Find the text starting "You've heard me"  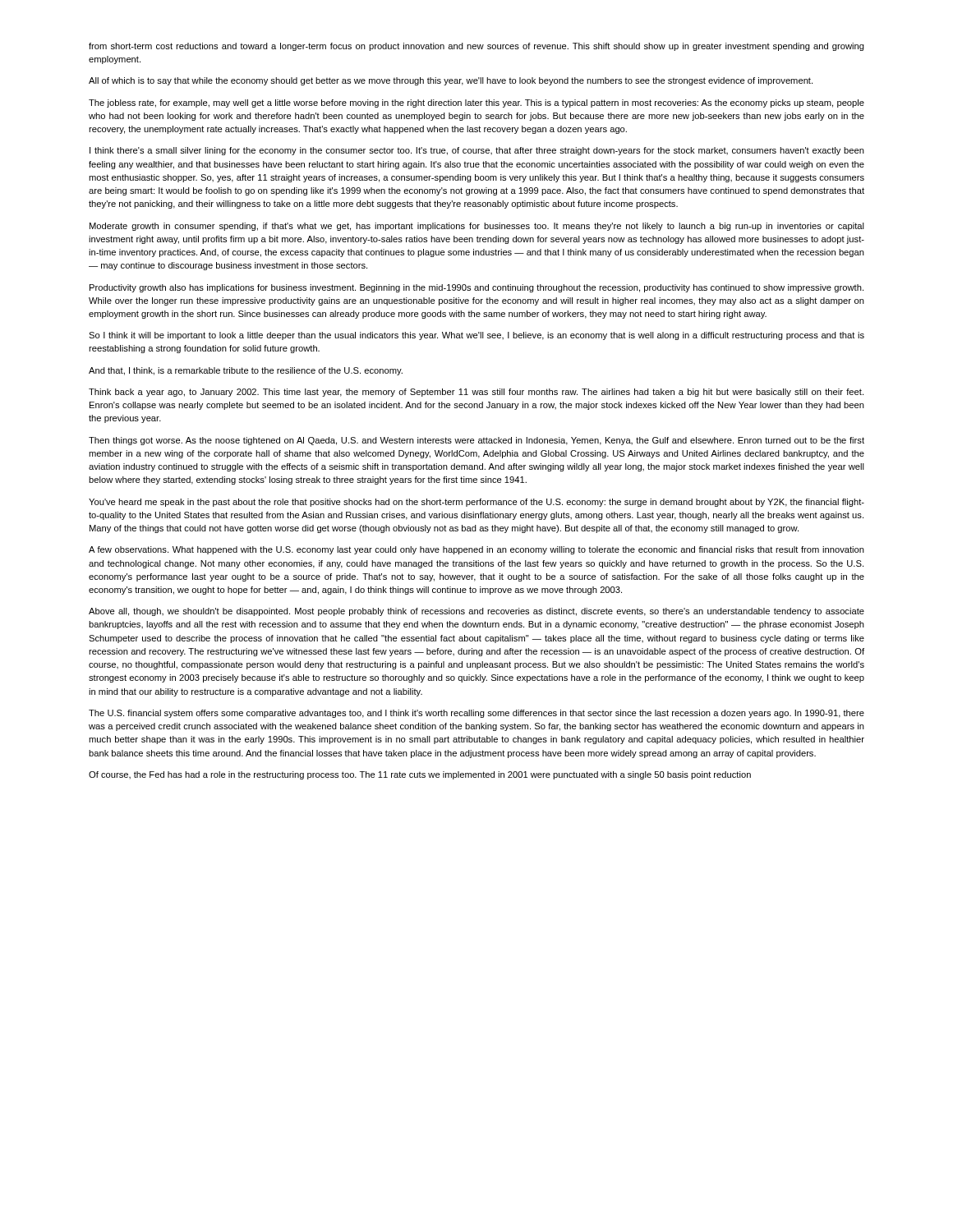pos(476,515)
